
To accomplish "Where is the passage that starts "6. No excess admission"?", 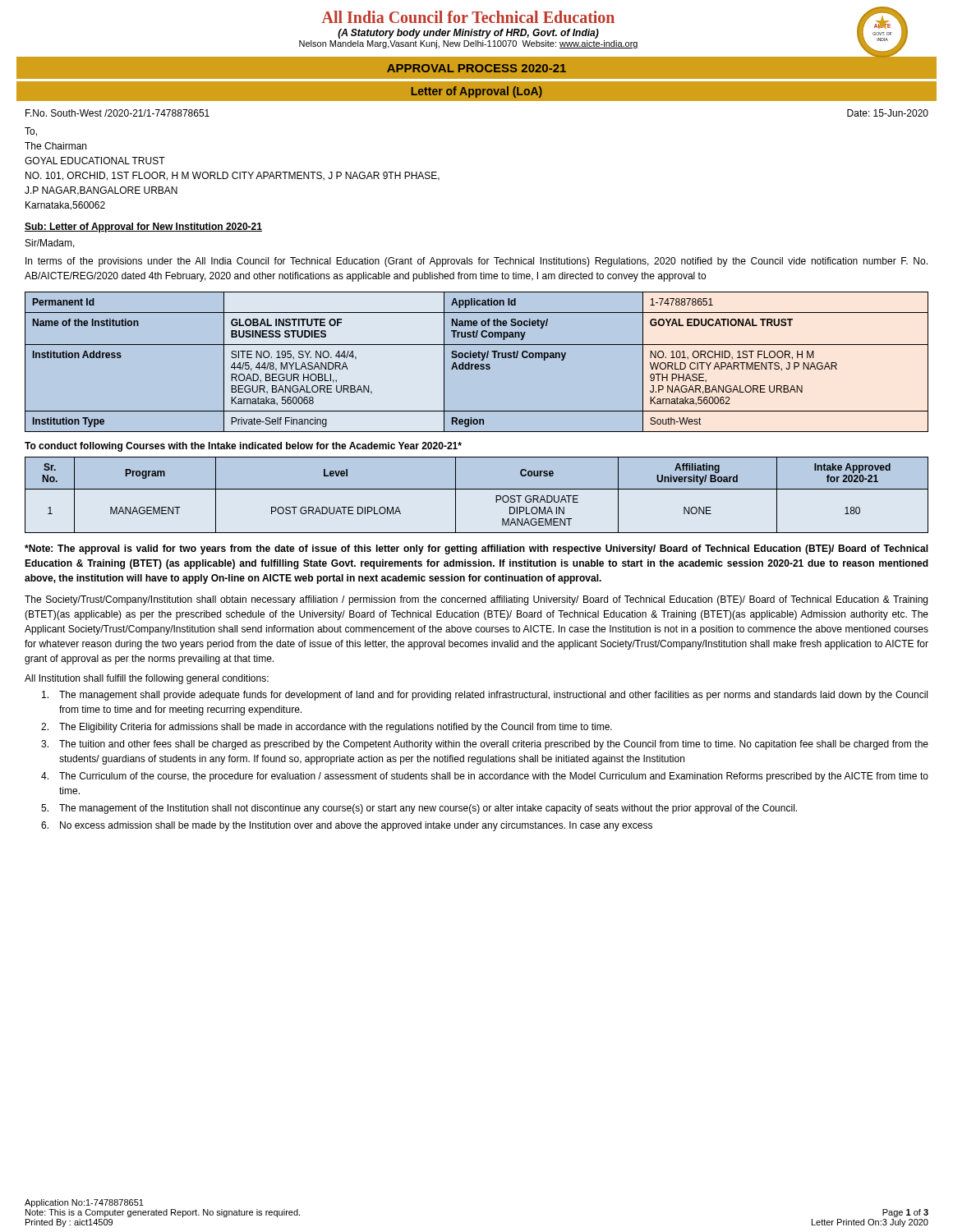I will (x=485, y=825).
